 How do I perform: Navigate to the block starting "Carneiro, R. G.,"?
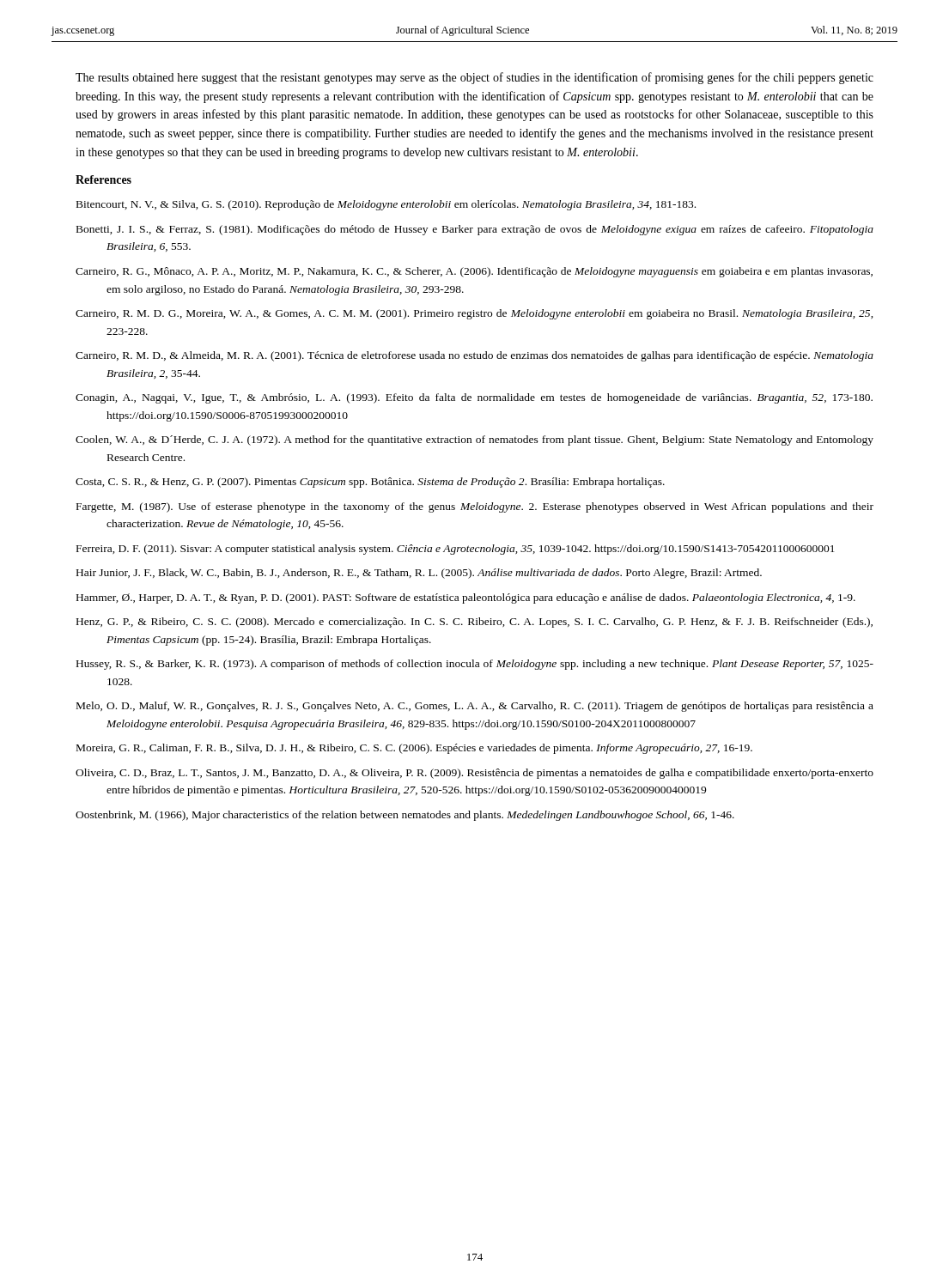(474, 280)
